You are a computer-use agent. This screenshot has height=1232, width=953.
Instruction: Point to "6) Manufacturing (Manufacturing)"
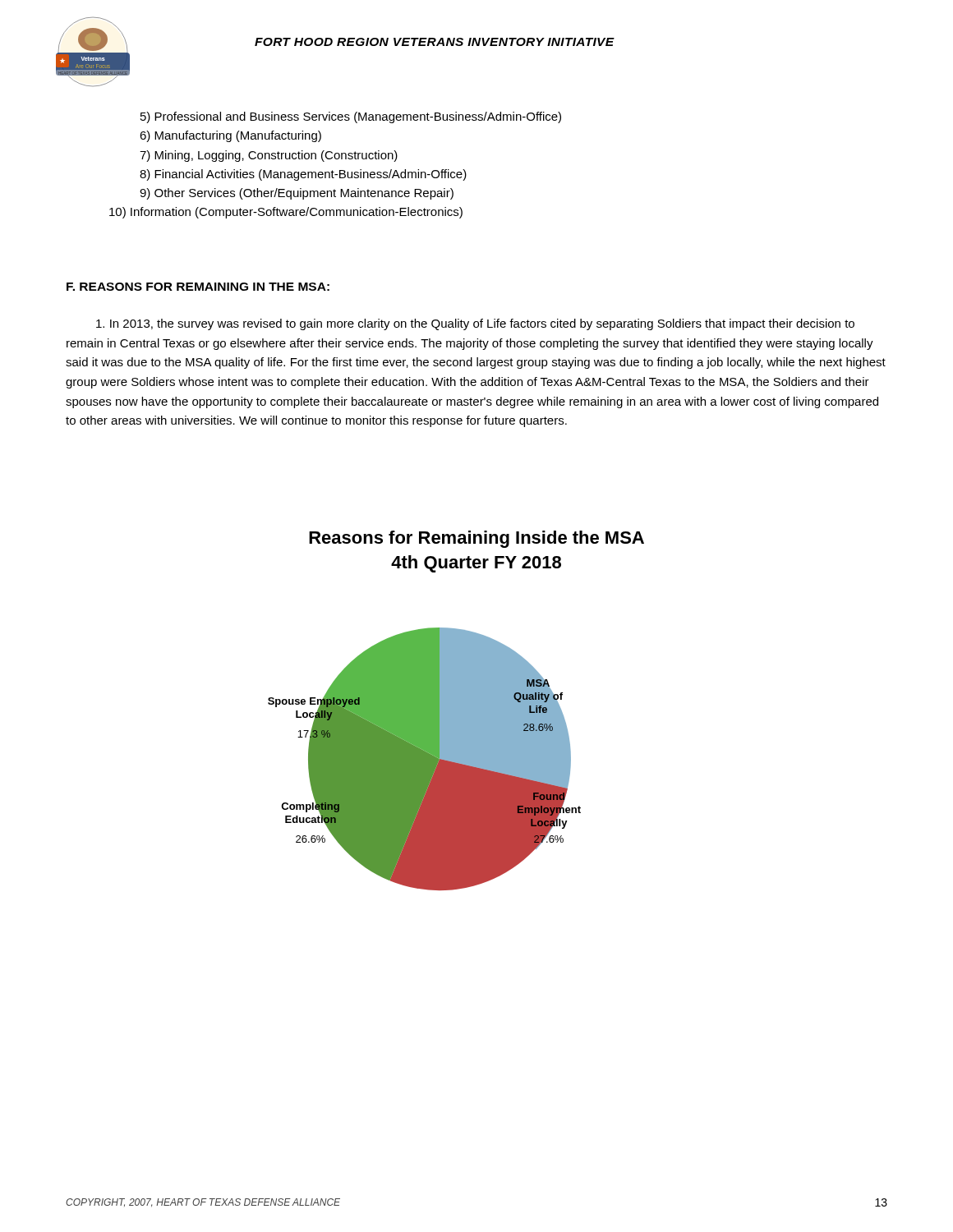[231, 135]
